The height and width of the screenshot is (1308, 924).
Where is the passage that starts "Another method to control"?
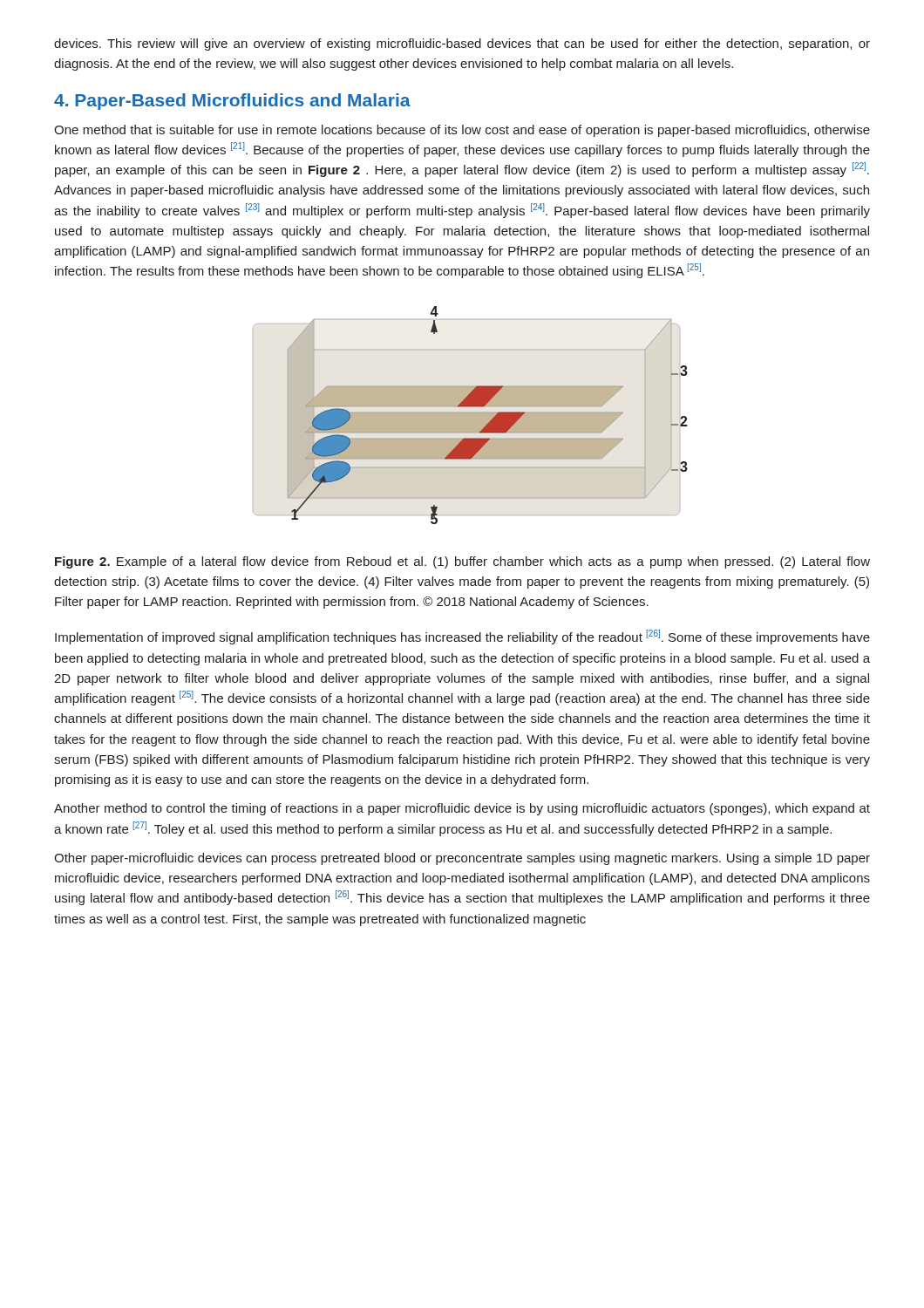[x=462, y=818]
